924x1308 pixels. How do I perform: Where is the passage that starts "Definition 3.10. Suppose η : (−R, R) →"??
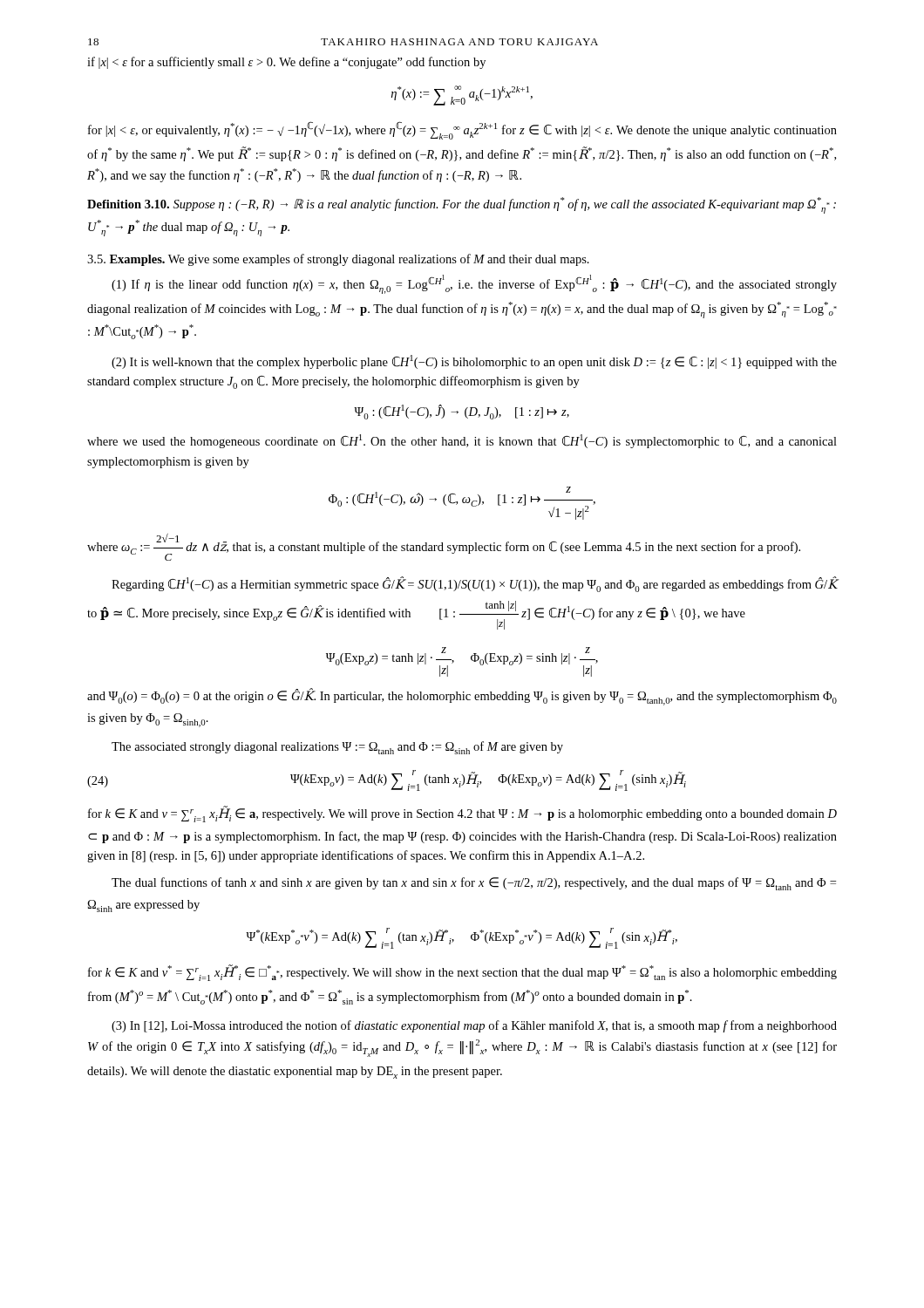pyautogui.click(x=462, y=215)
